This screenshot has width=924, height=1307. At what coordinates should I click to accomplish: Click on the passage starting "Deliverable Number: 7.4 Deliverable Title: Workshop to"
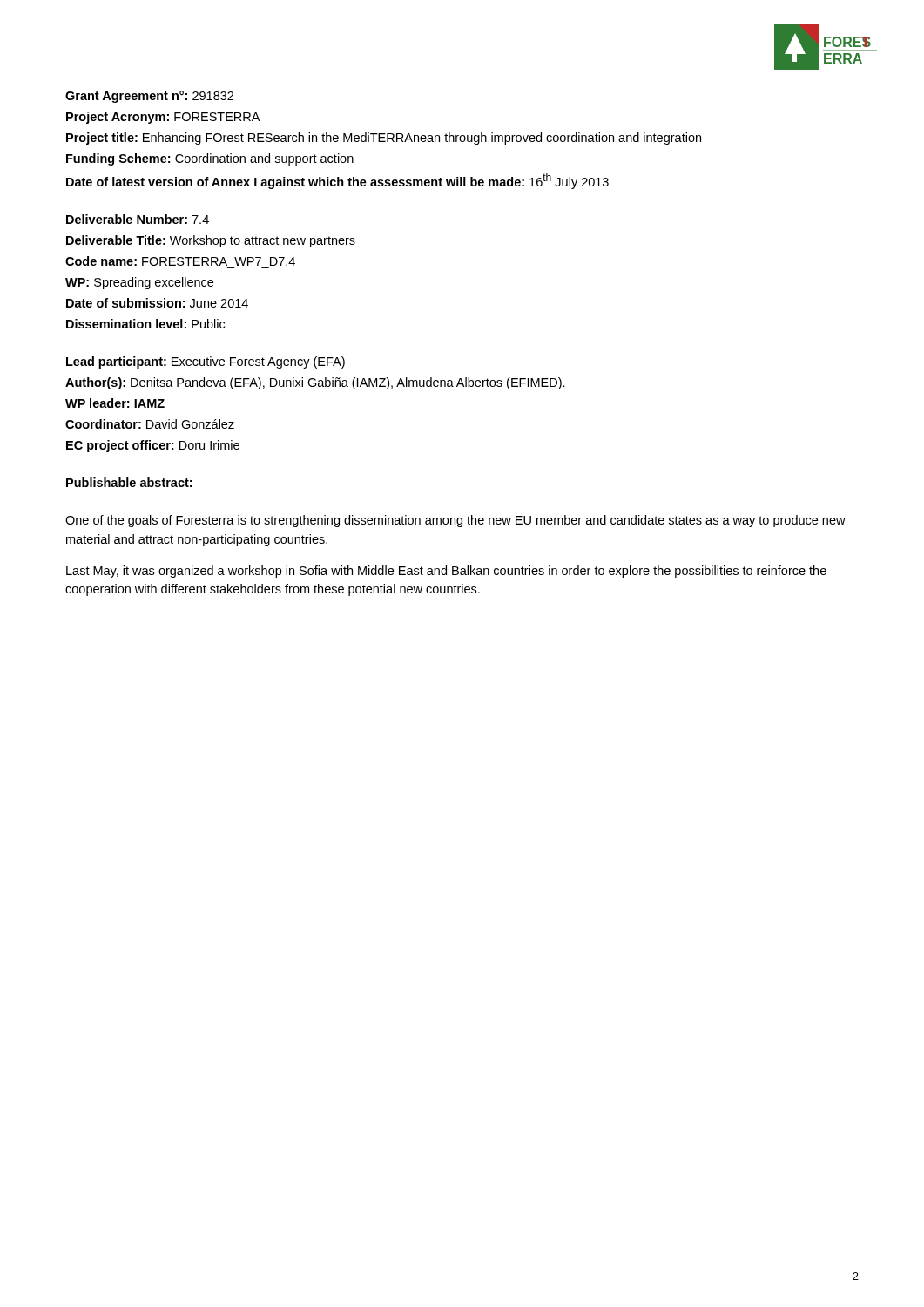coord(138,219)
